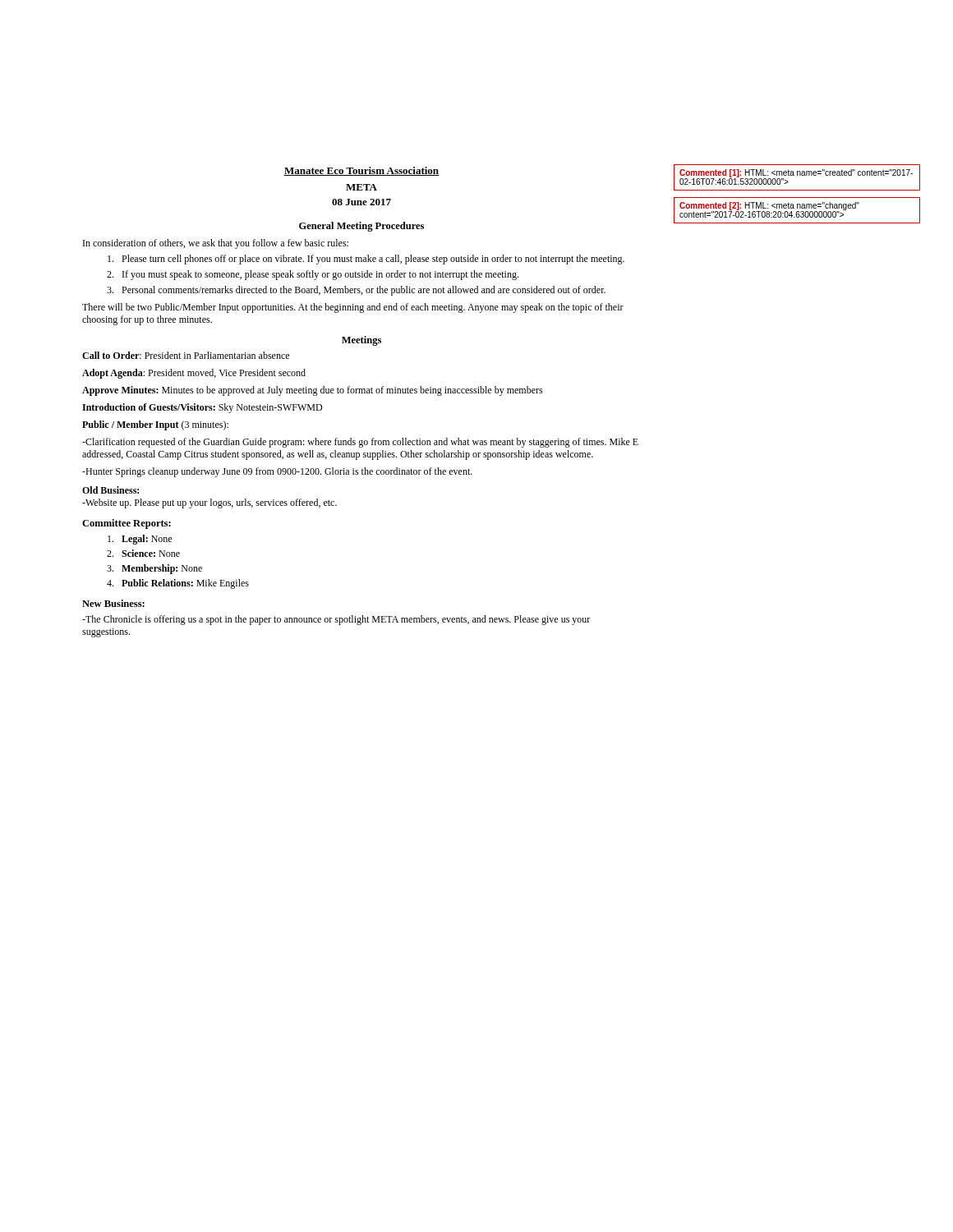Image resolution: width=953 pixels, height=1232 pixels.
Task: Click on the element starting "3. Personal comments/remarks directed"
Action: 356,290
